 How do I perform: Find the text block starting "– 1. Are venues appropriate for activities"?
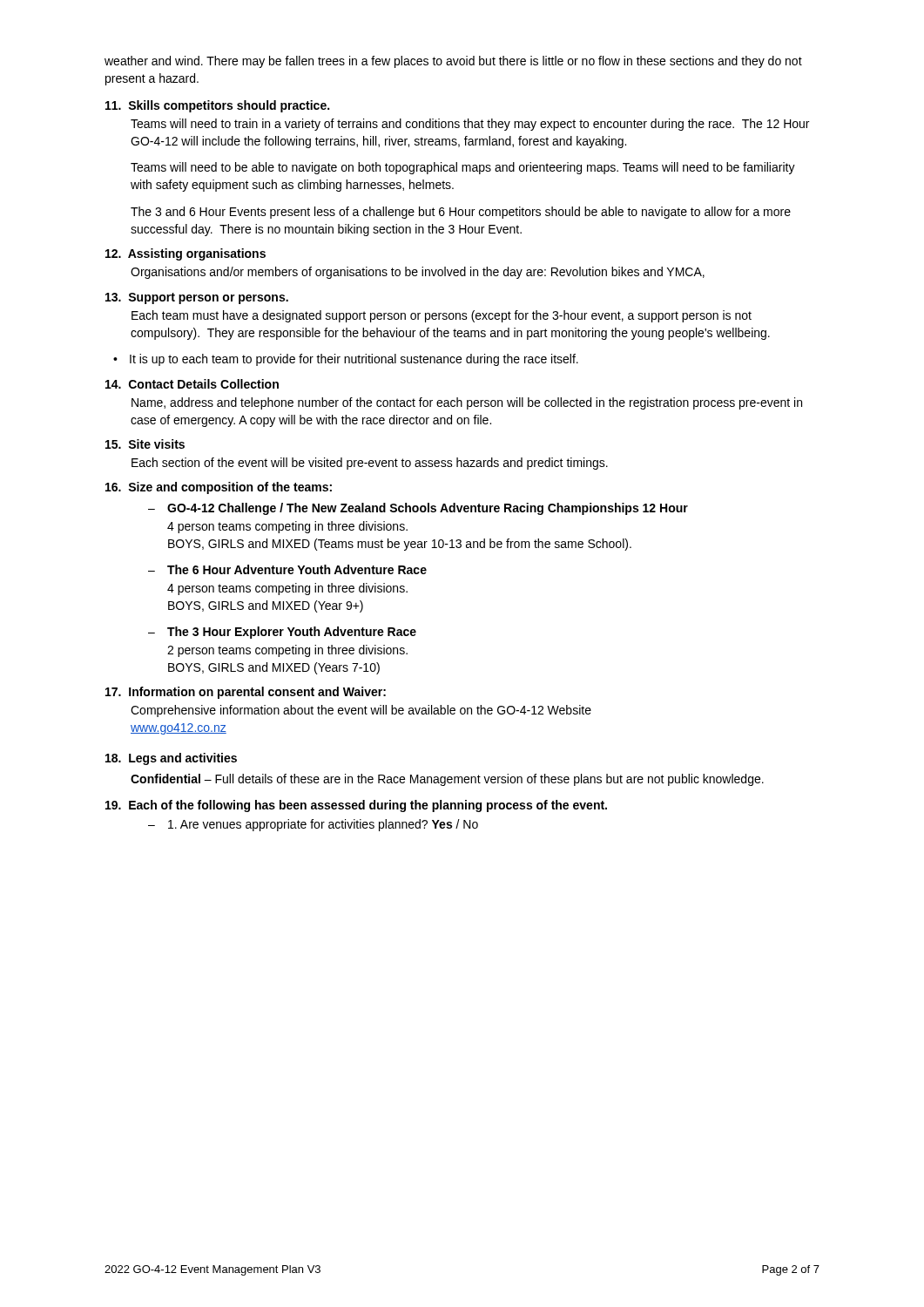(x=484, y=824)
